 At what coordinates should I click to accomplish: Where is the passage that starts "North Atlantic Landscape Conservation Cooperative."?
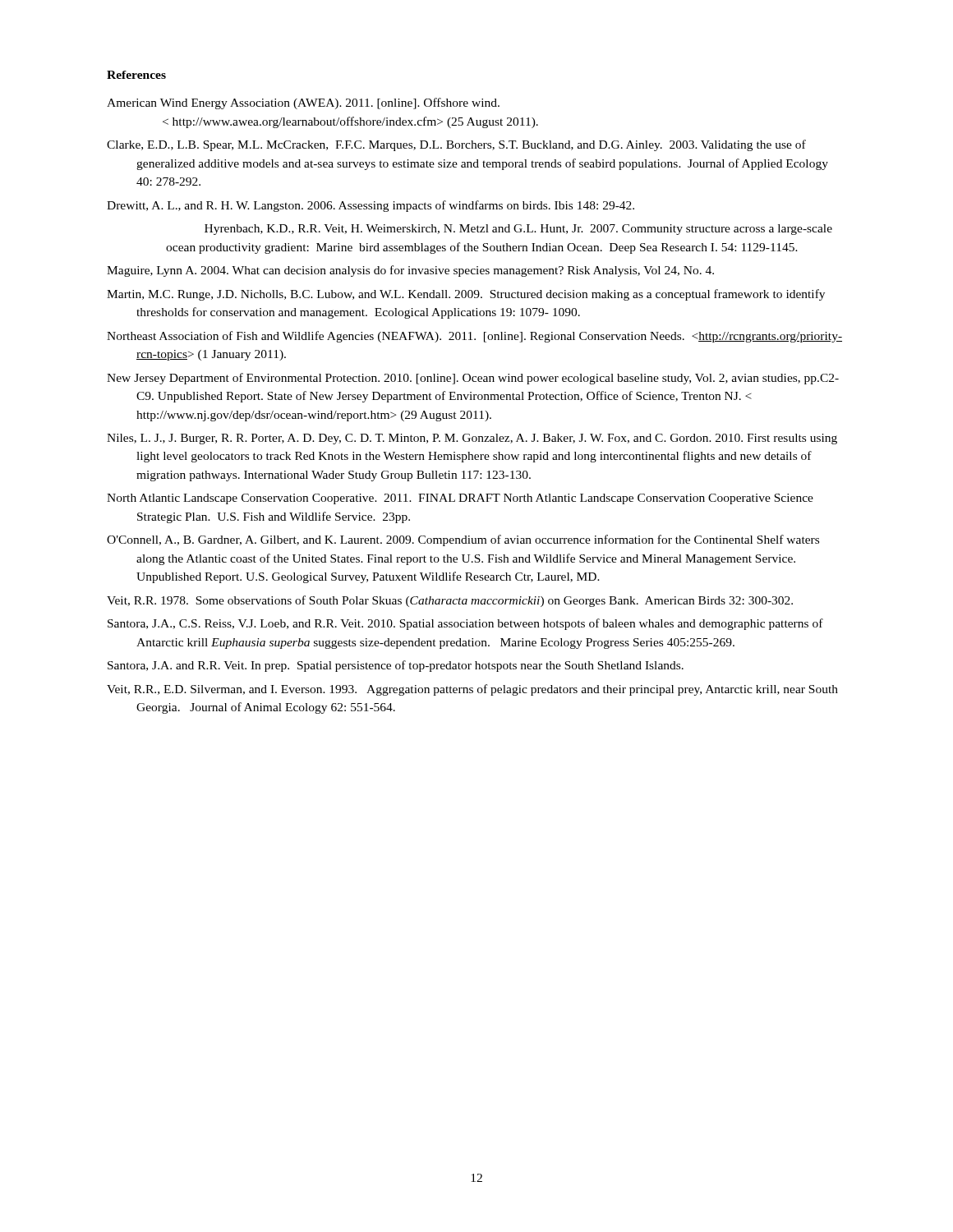pyautogui.click(x=460, y=507)
